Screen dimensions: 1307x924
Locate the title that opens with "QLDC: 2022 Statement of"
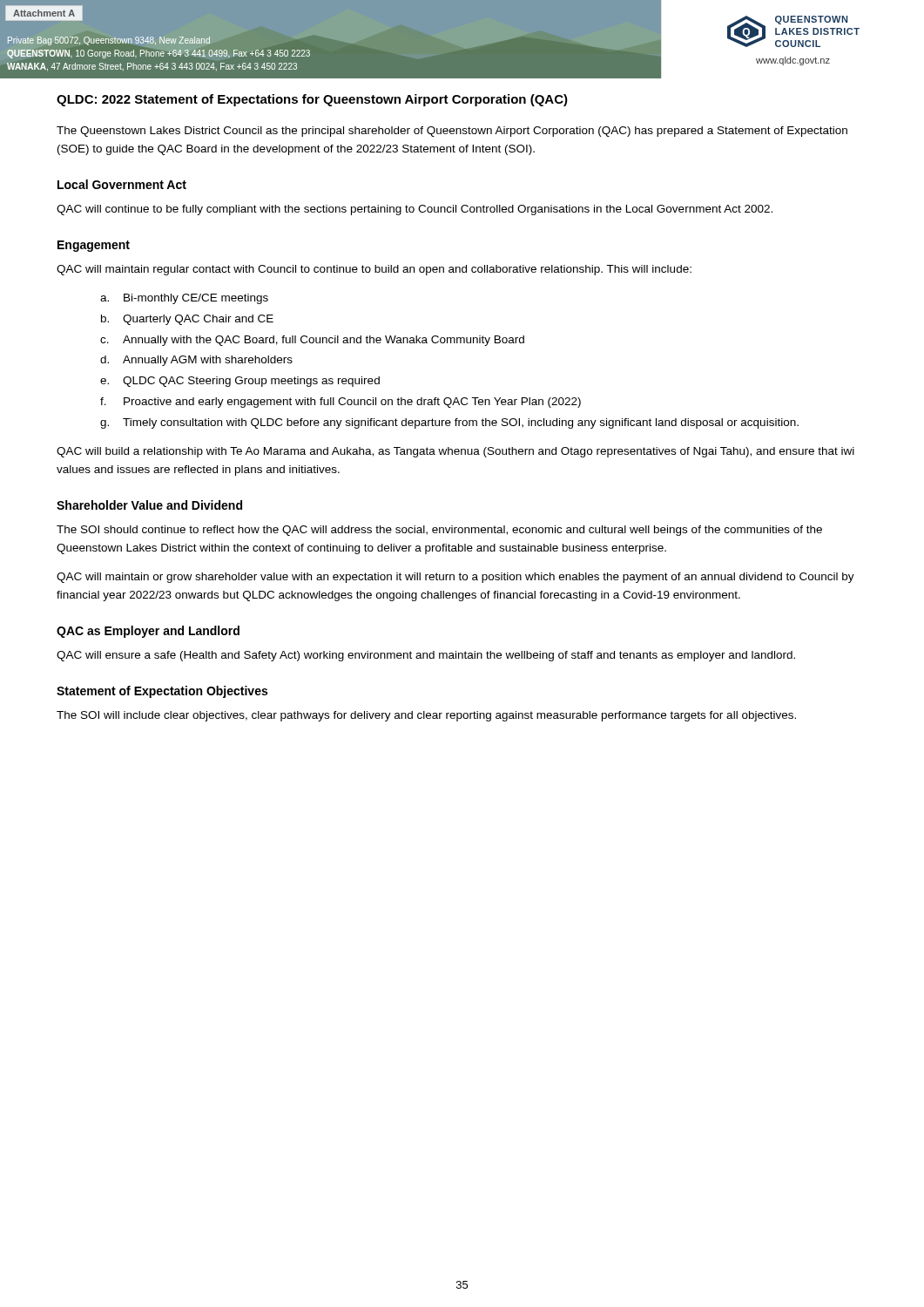[462, 99]
